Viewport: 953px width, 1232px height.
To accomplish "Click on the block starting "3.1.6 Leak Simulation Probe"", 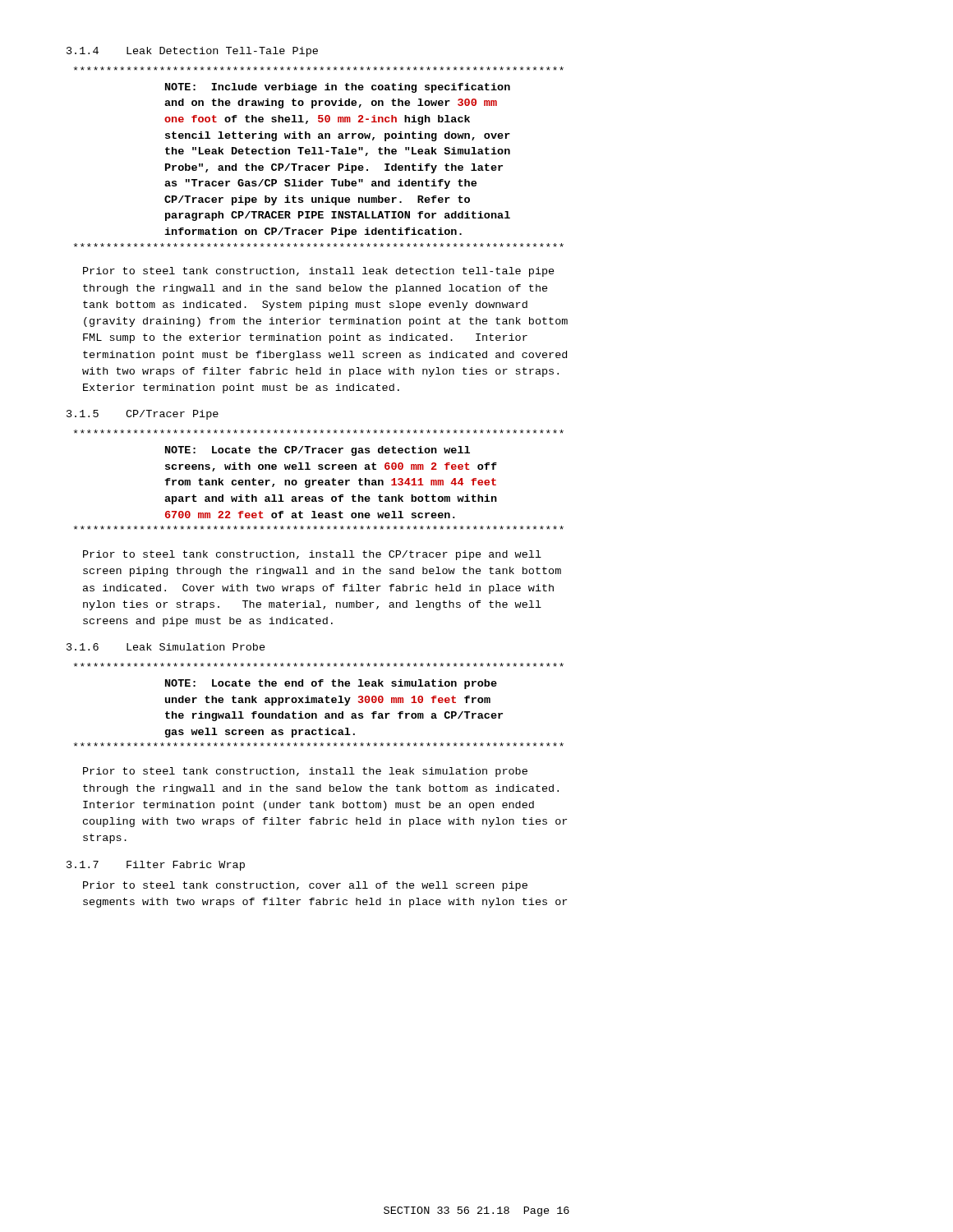I will 166,648.
